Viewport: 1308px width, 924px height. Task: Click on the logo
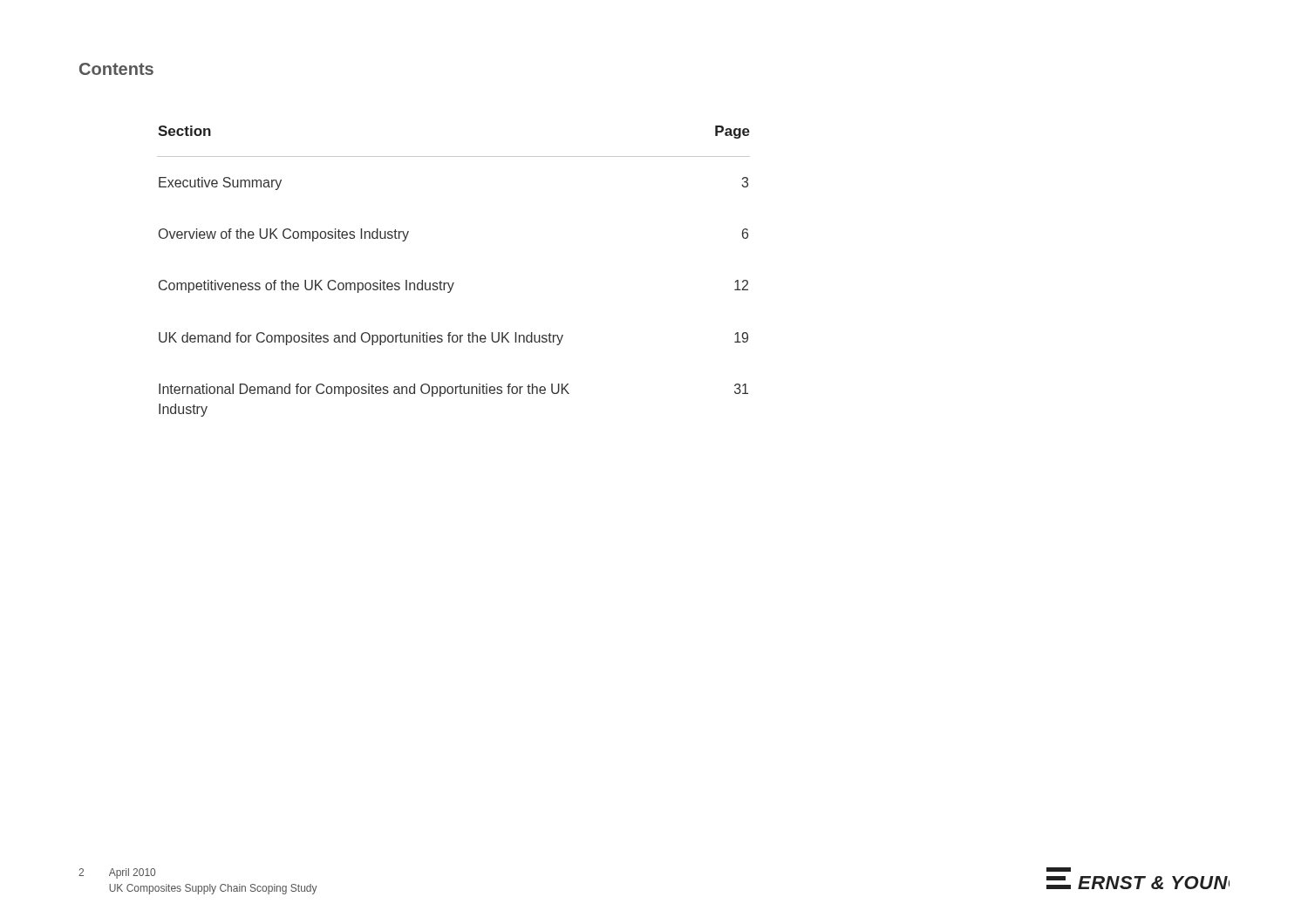(1138, 882)
